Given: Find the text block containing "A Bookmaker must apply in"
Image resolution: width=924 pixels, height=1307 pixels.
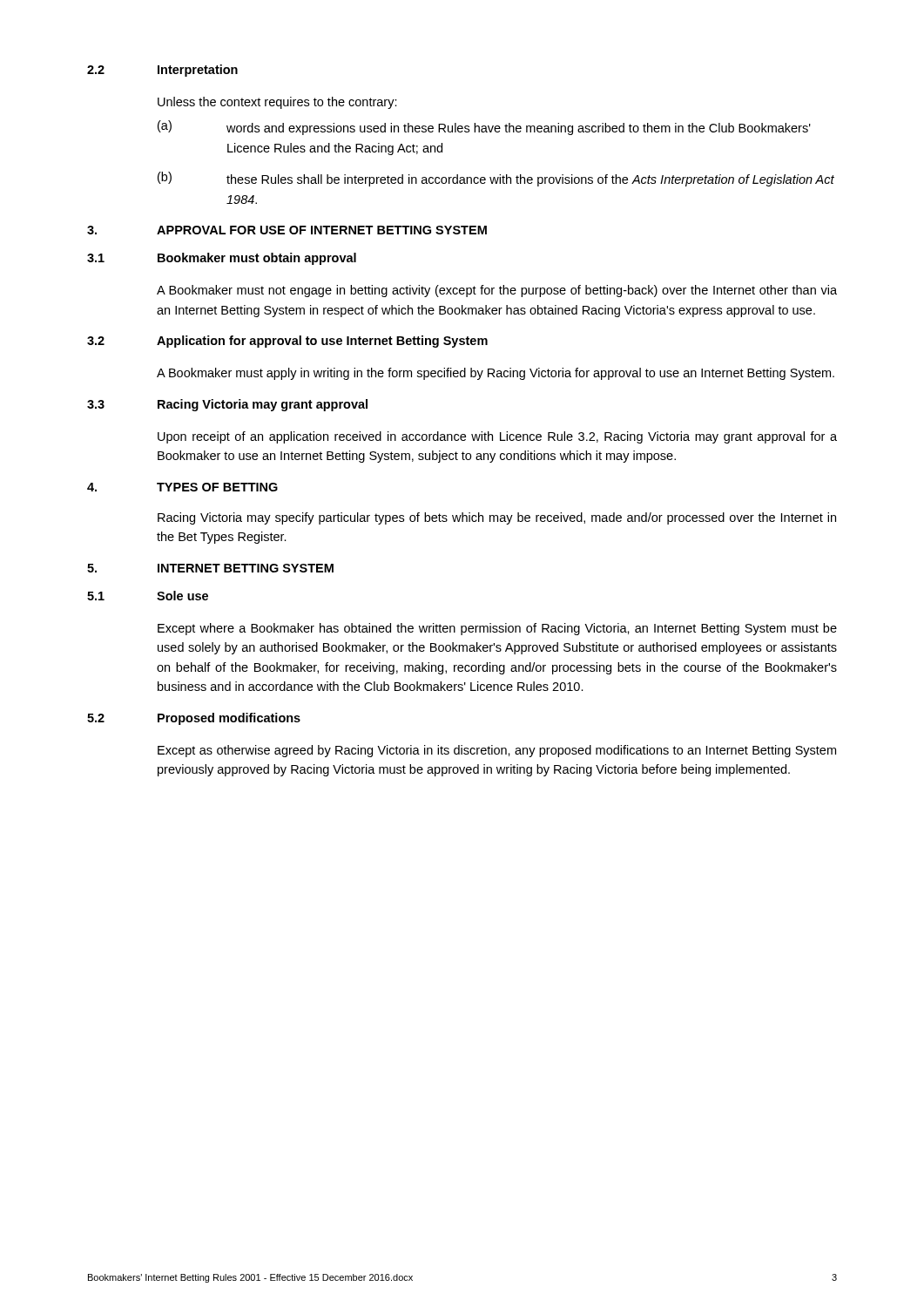Looking at the screenshot, I should click(497, 373).
